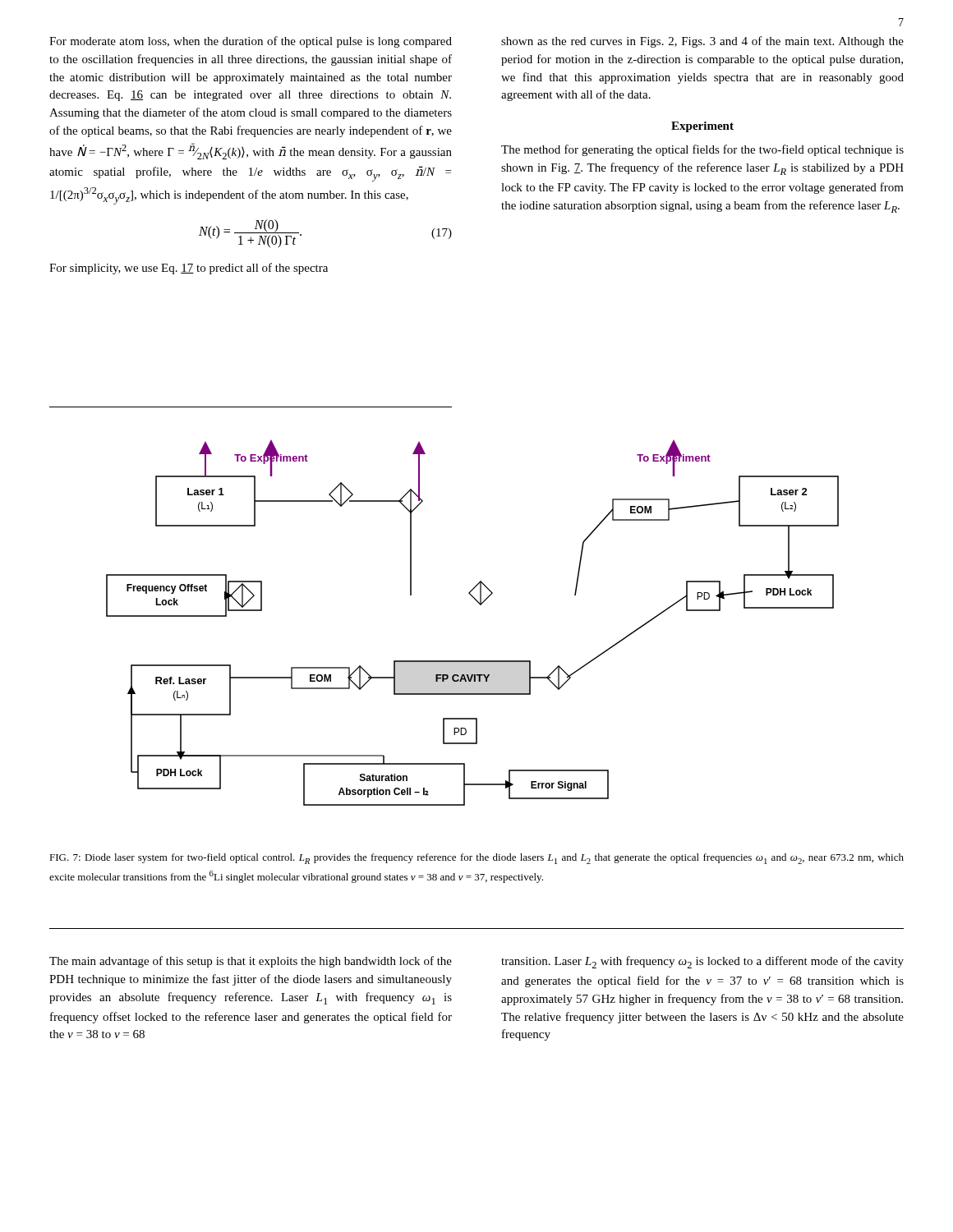Locate the block of text that opens with "The method for generating the"
The image size is (953, 1232).
click(702, 179)
